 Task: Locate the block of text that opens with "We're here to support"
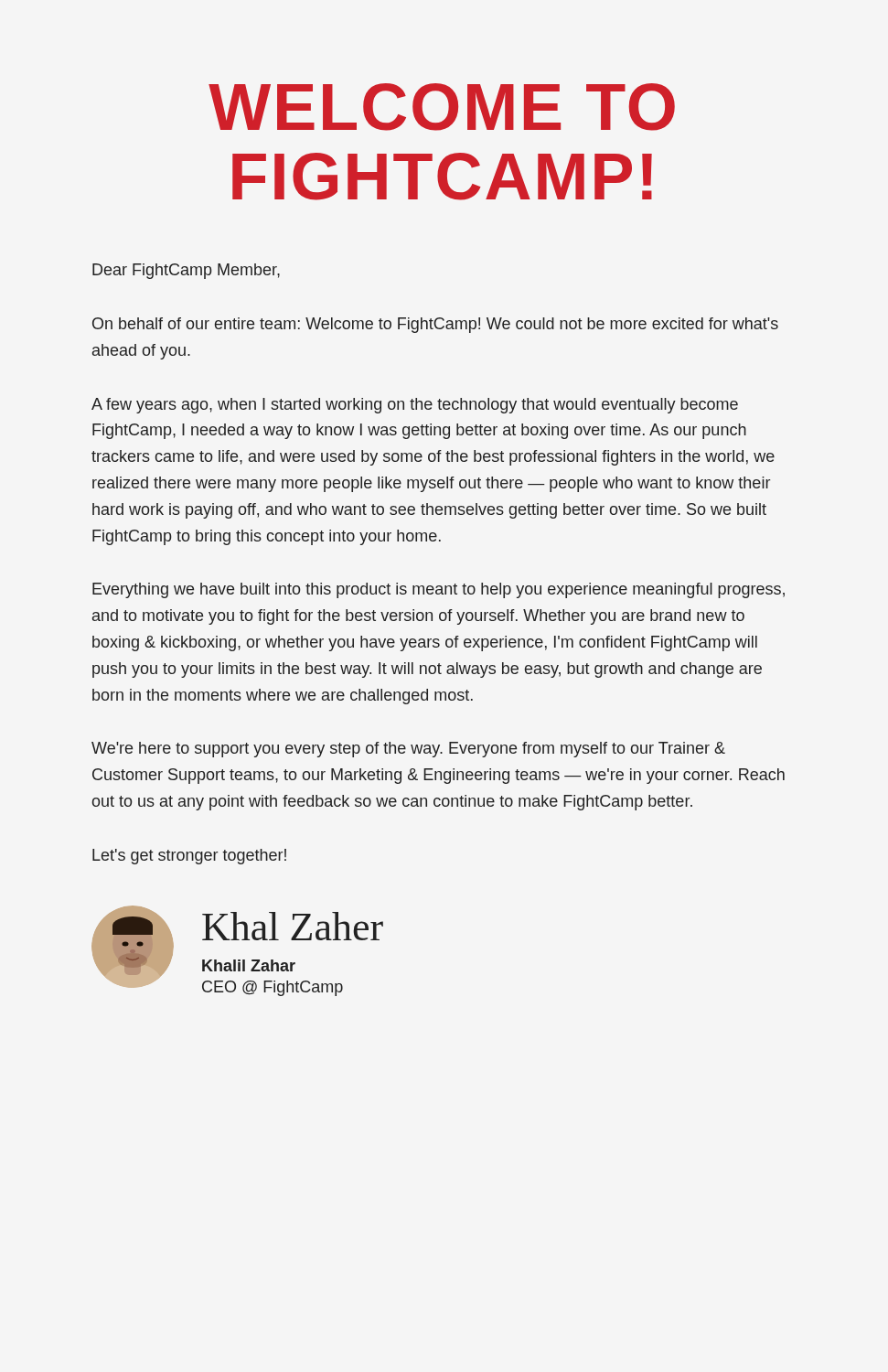pos(438,775)
